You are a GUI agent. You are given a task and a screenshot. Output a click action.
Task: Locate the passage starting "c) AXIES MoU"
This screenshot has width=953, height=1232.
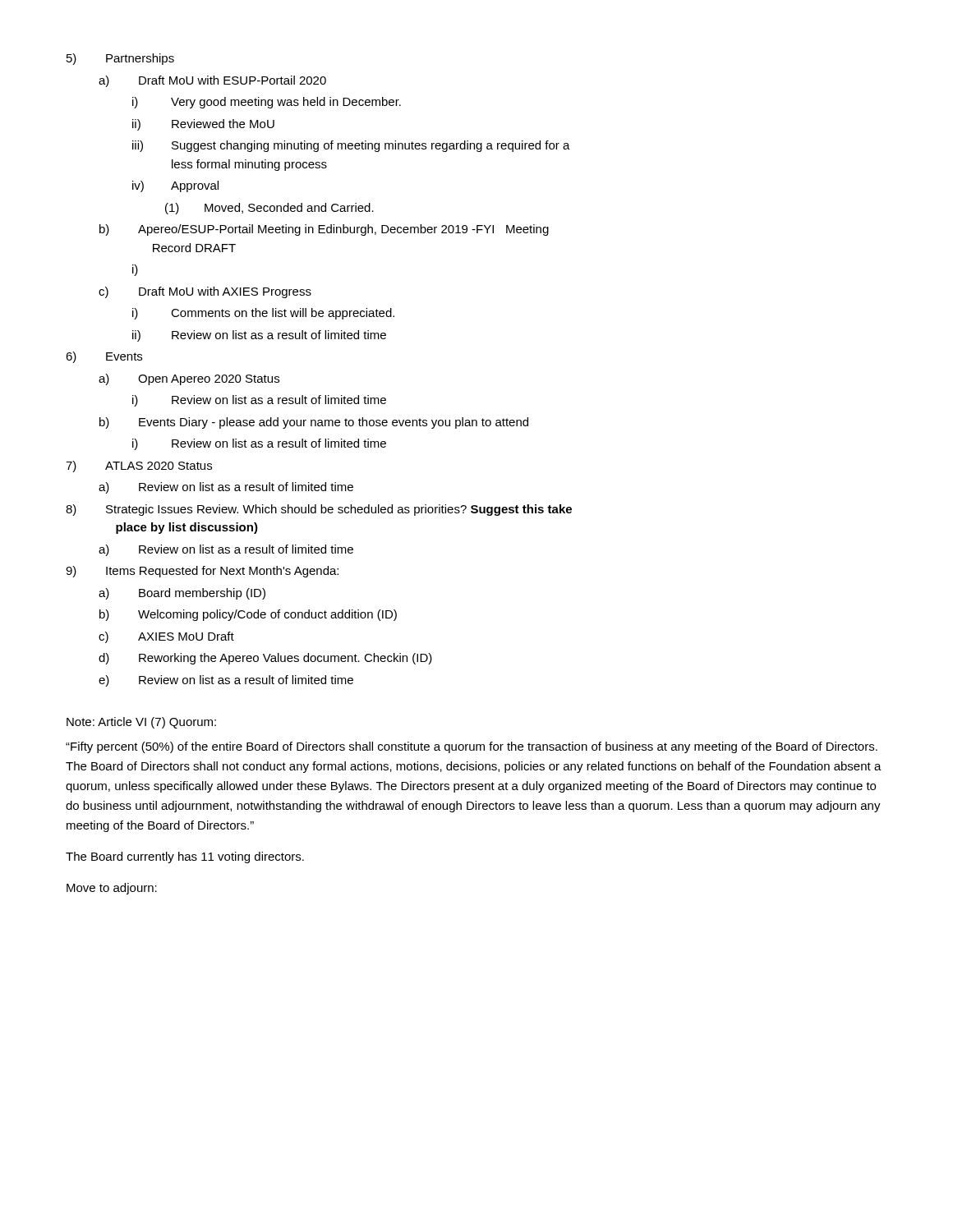tap(166, 637)
